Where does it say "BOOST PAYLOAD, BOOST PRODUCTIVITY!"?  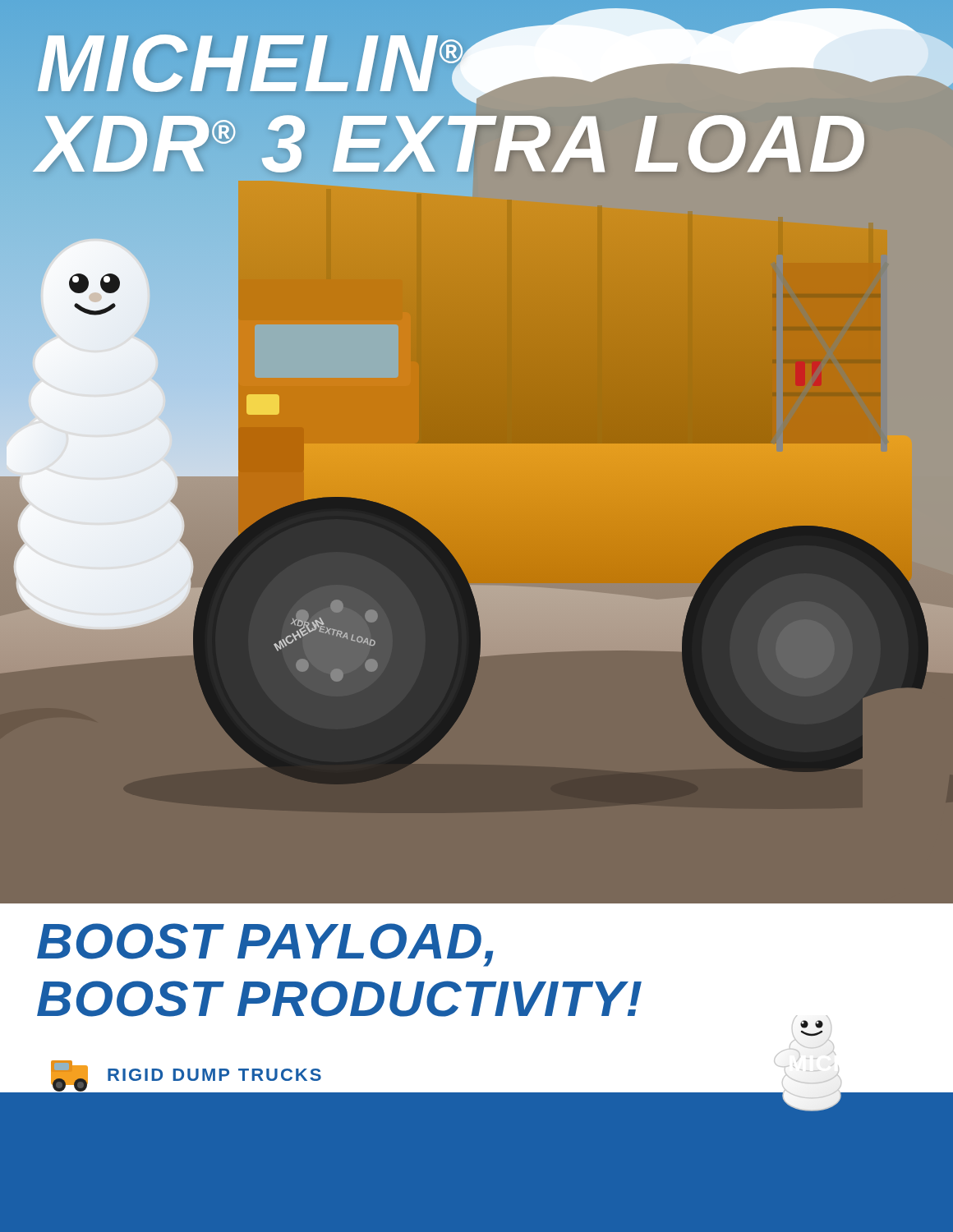(x=340, y=970)
